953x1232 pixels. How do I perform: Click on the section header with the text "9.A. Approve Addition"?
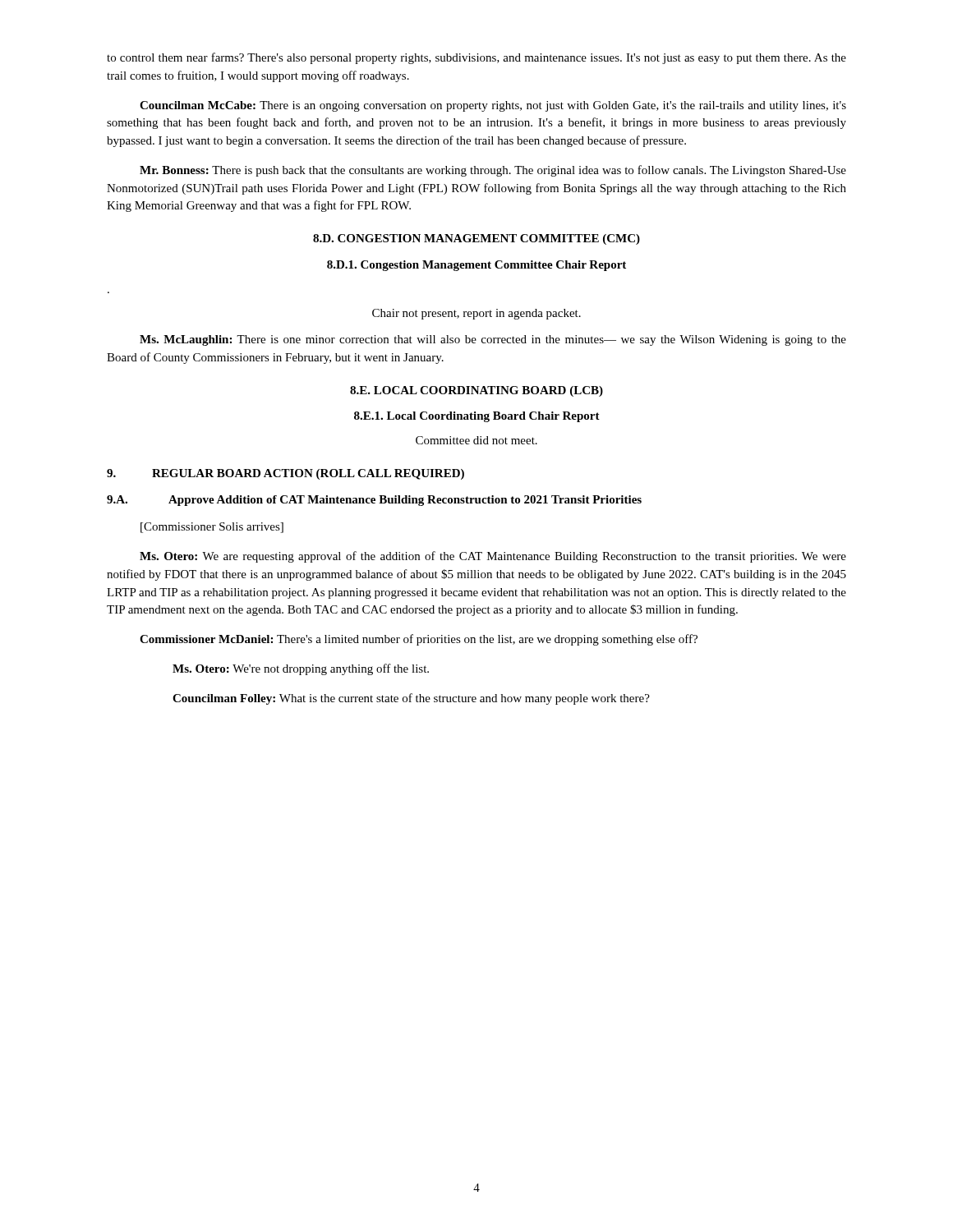374,500
